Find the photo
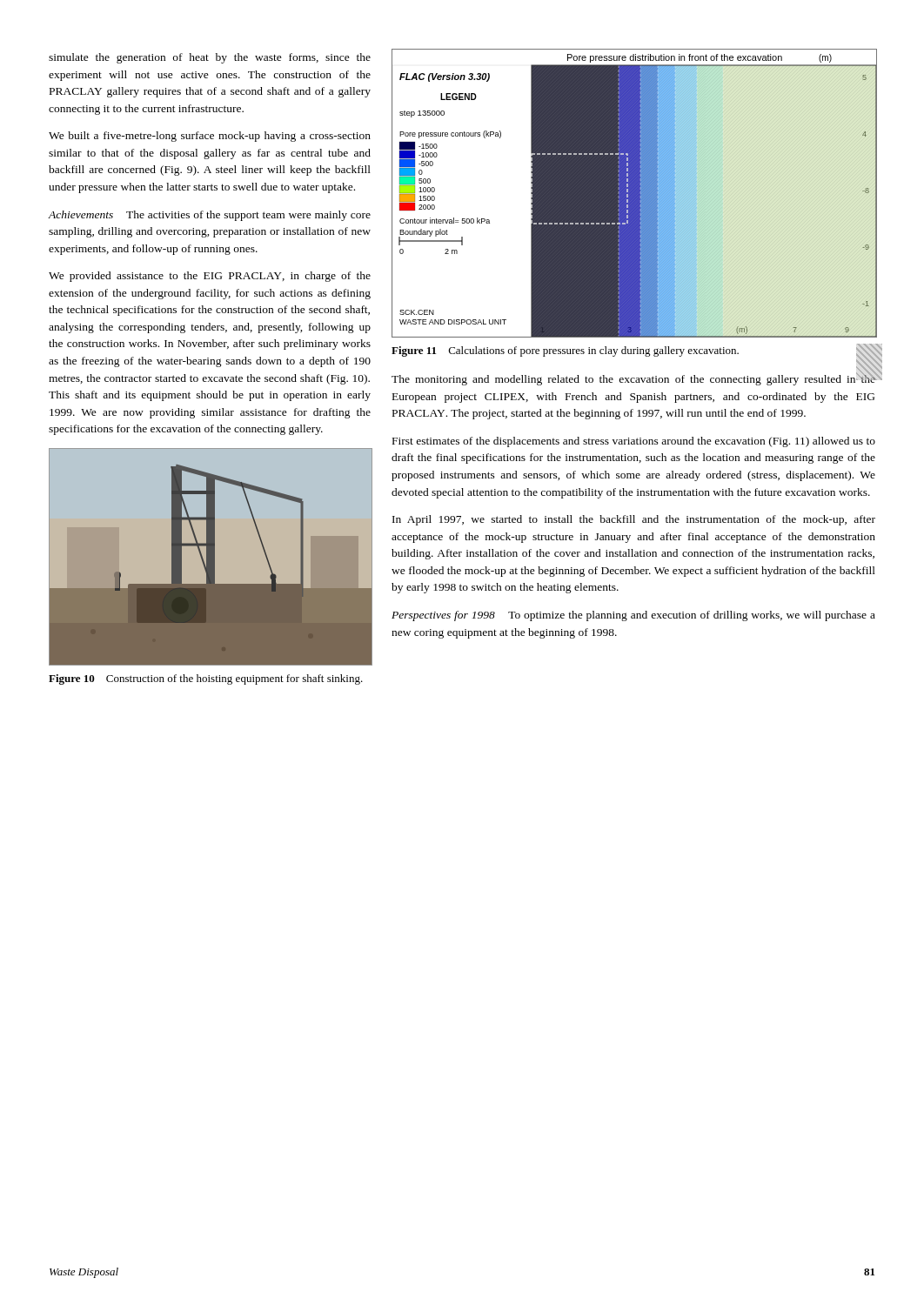This screenshot has width=924, height=1305. coord(210,557)
